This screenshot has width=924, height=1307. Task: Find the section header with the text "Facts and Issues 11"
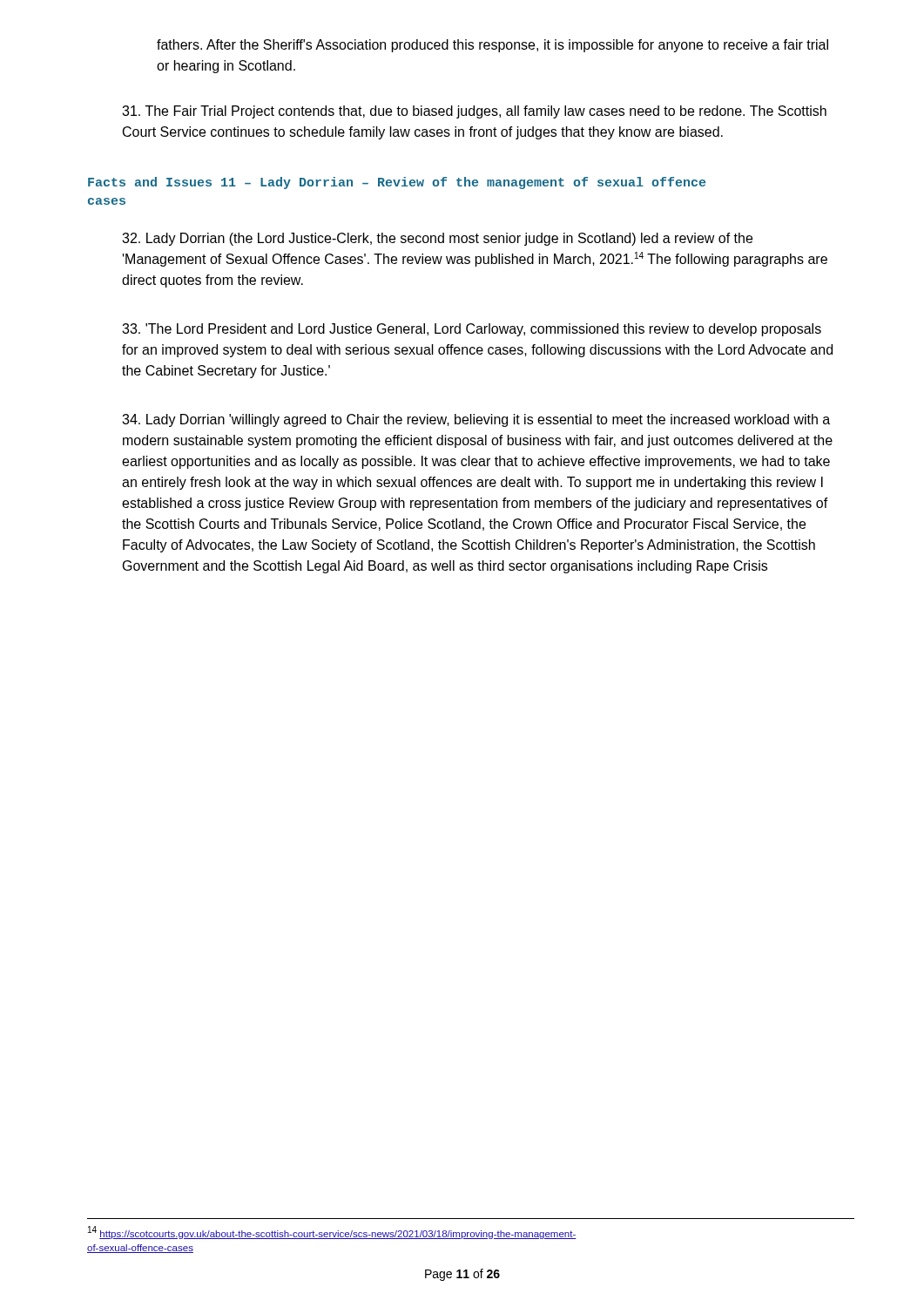pos(397,193)
